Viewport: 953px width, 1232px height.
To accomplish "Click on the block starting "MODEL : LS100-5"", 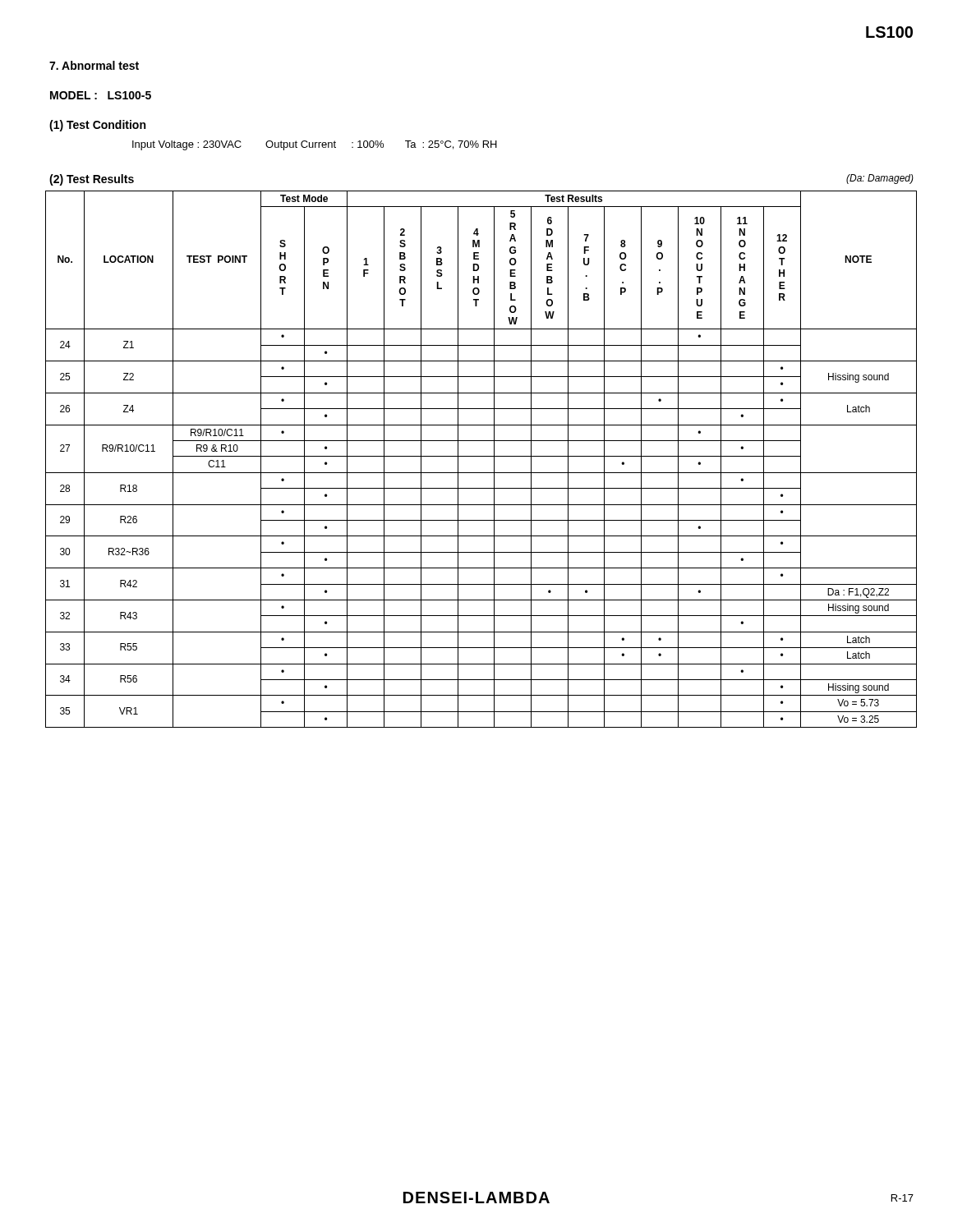I will point(100,95).
